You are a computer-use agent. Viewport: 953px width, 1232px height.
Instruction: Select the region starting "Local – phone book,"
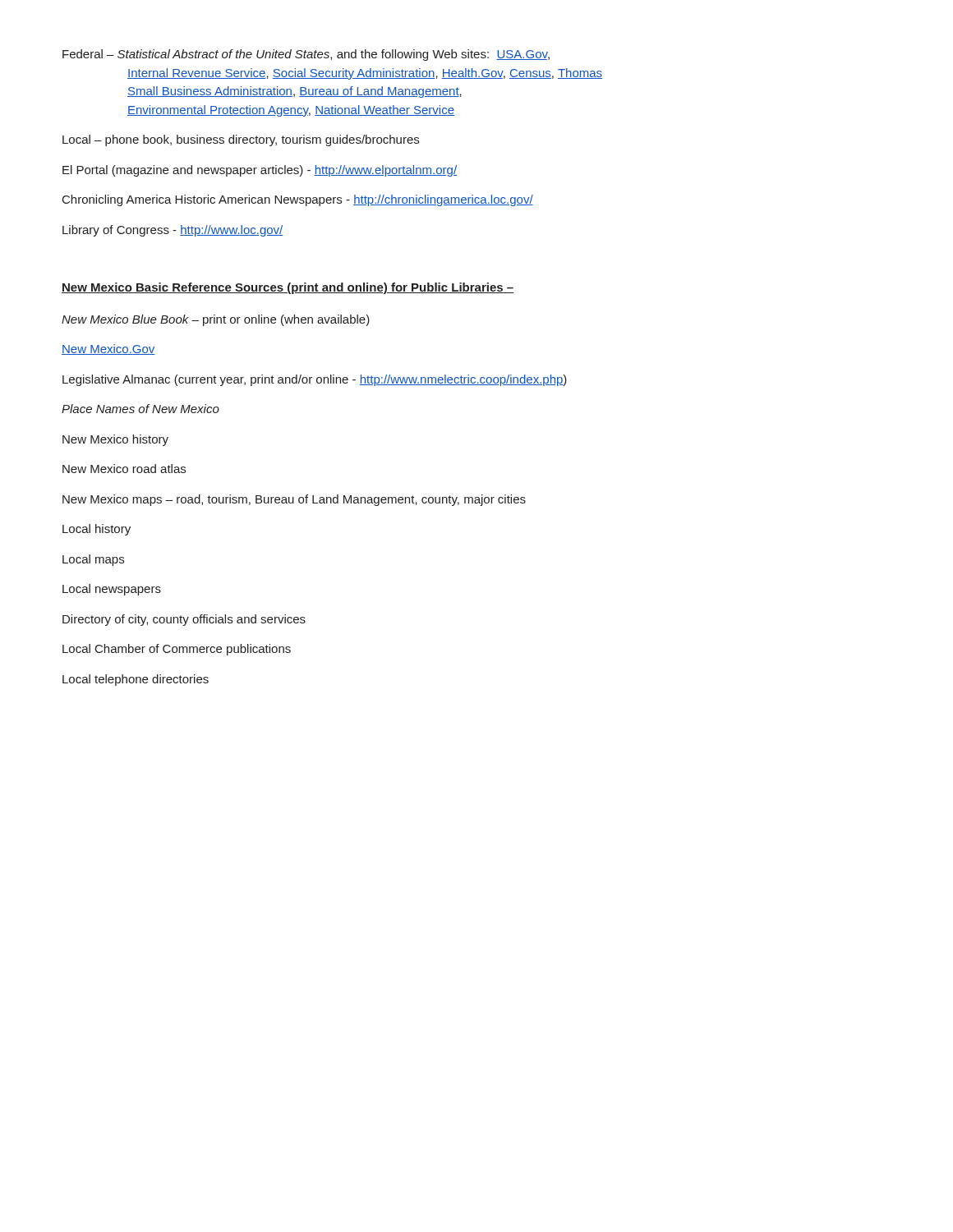tap(241, 139)
